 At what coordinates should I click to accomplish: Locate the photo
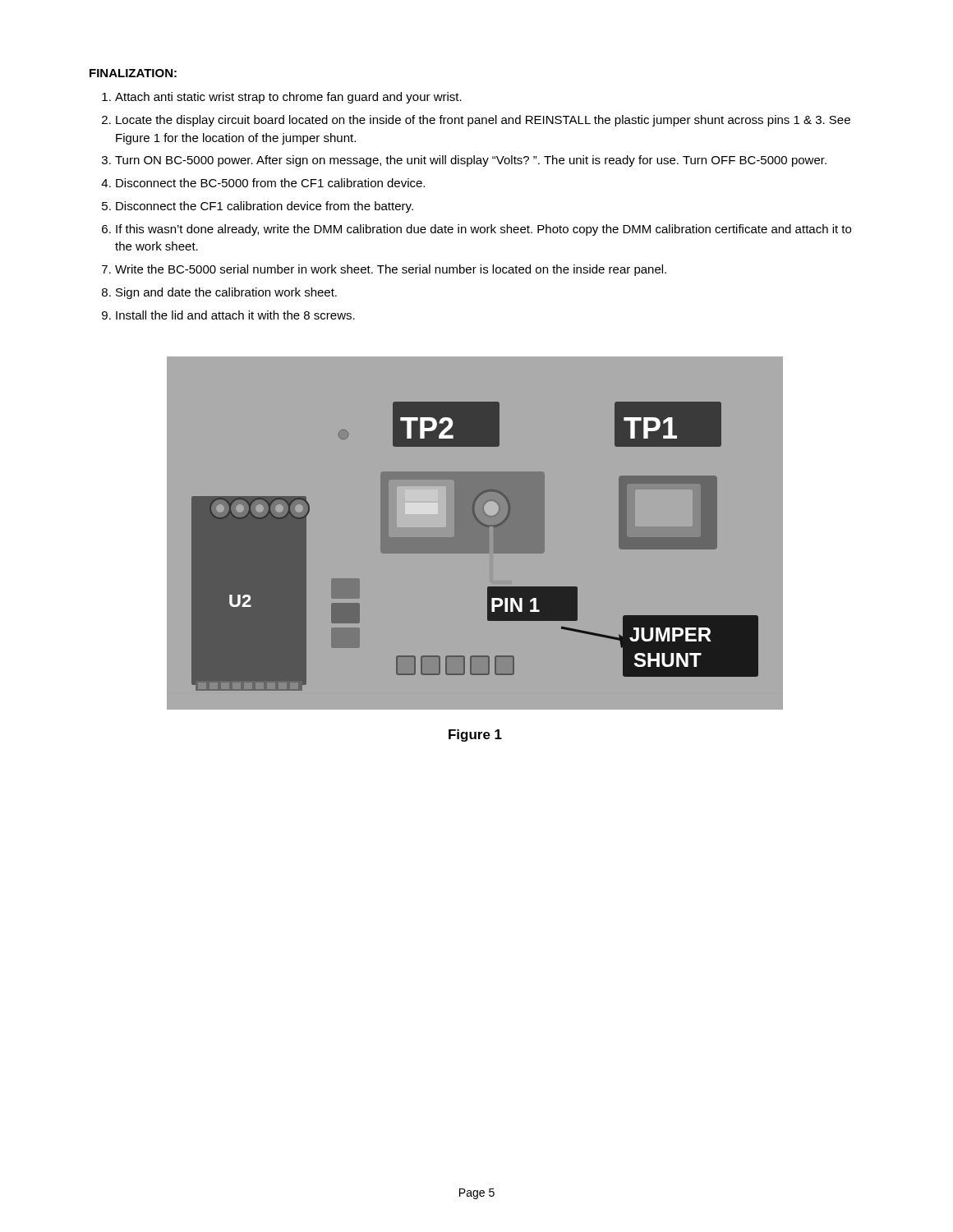click(x=475, y=535)
